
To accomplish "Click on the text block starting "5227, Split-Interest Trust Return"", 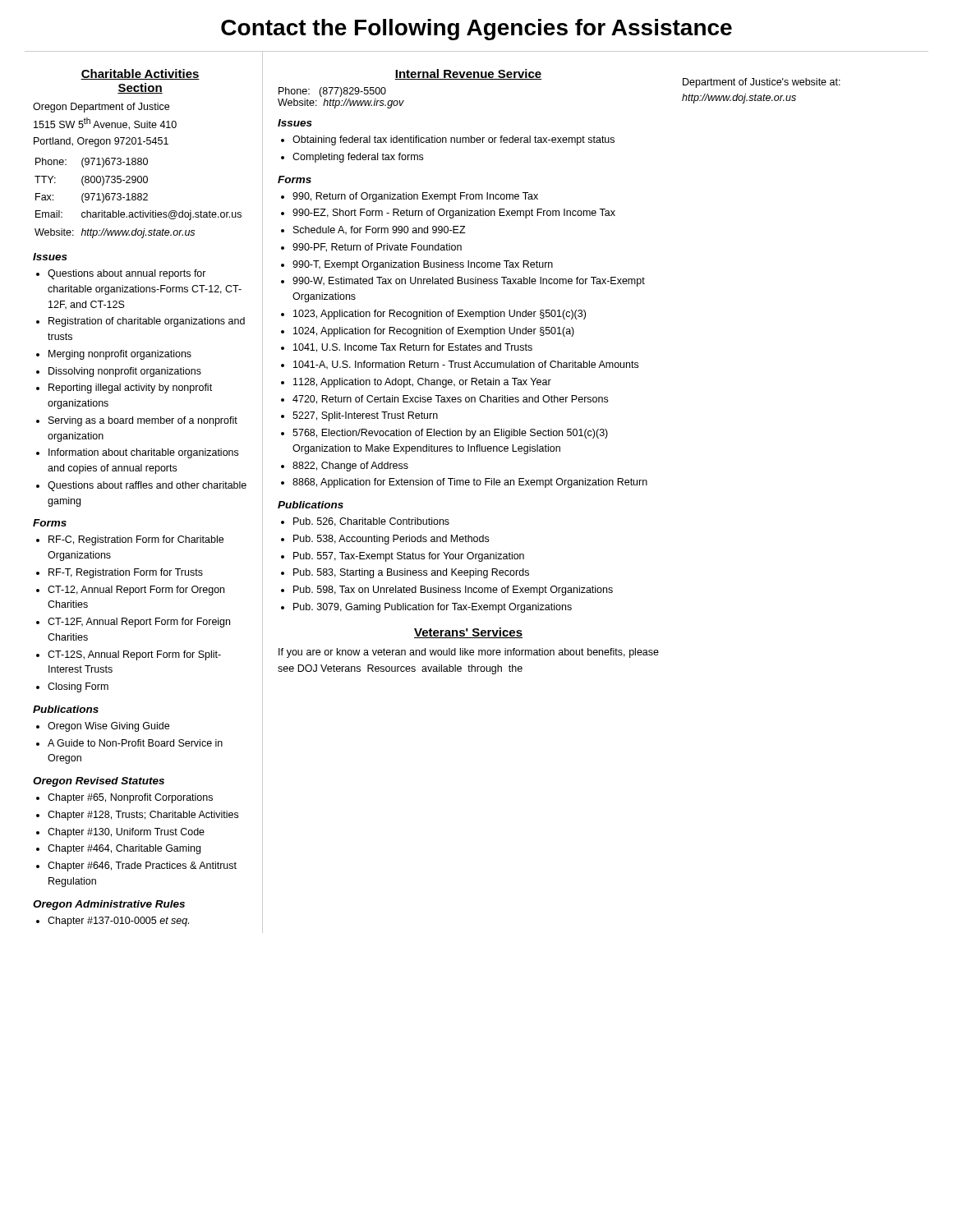I will (365, 416).
